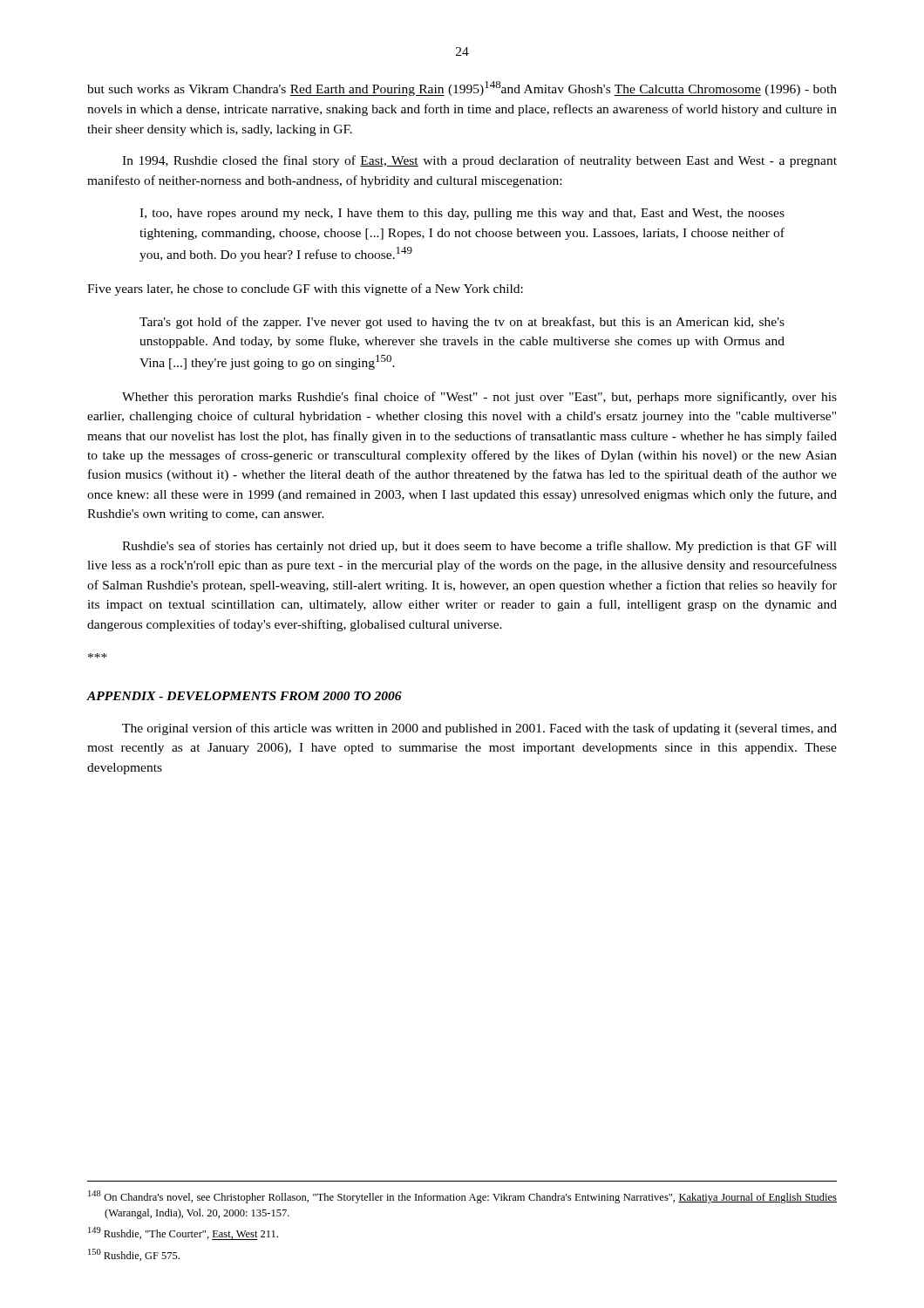Where is the passage that starts "In 1994, Rushdie closed"?
This screenshot has width=924, height=1308.
pos(462,170)
